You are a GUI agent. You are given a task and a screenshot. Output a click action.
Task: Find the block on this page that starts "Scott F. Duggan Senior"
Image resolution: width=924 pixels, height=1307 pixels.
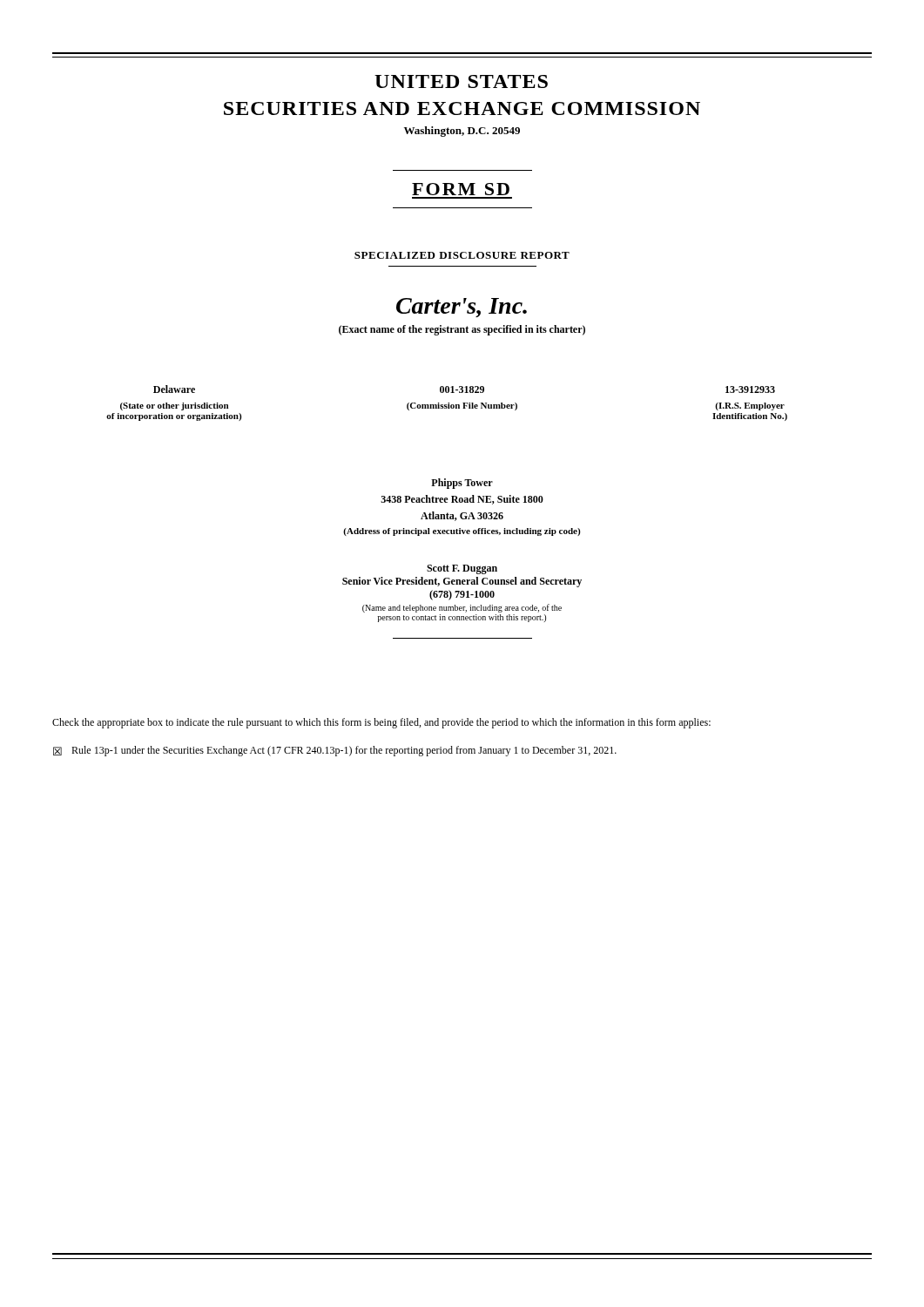462,600
